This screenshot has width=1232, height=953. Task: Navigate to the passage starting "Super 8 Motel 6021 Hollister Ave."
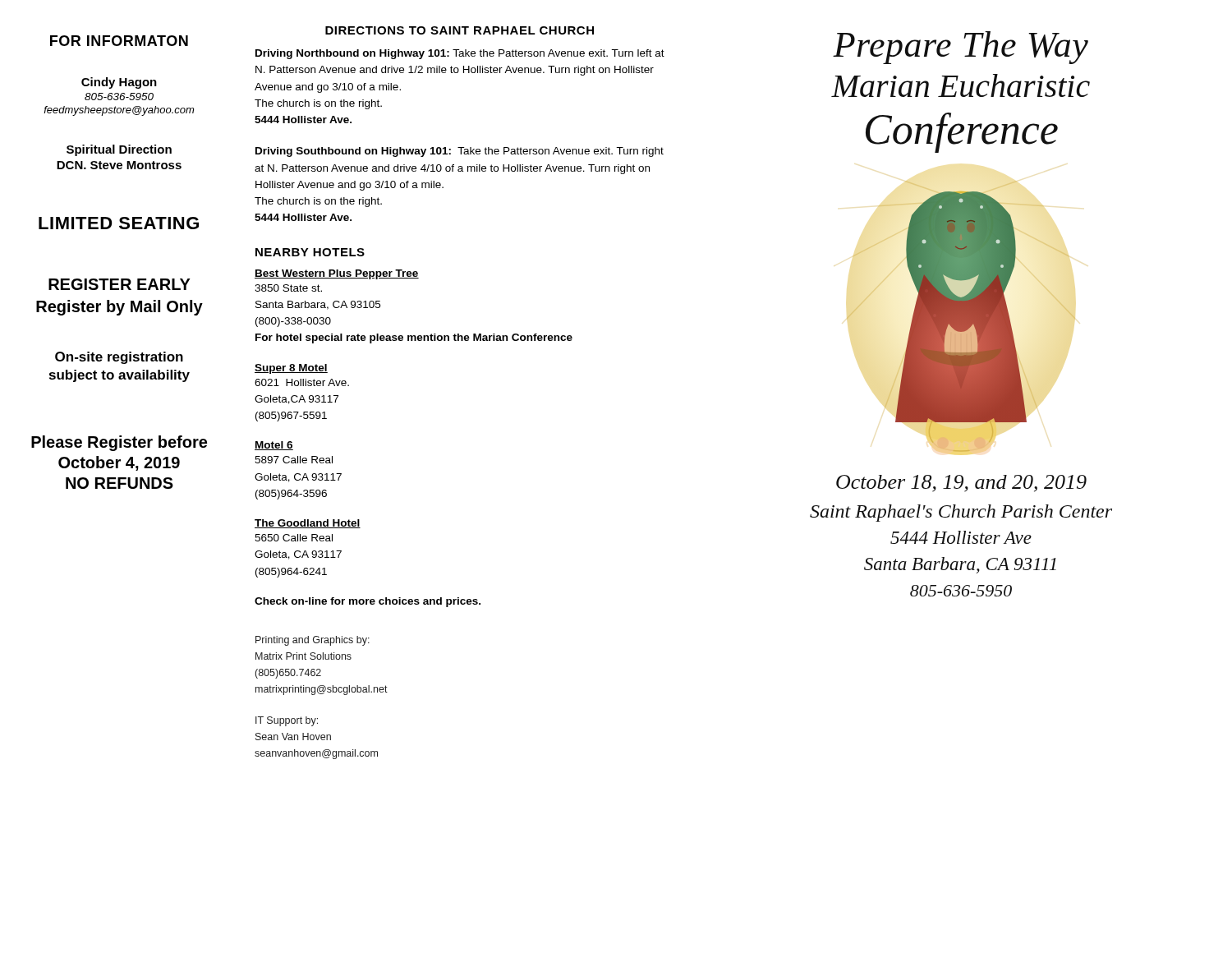click(x=291, y=369)
